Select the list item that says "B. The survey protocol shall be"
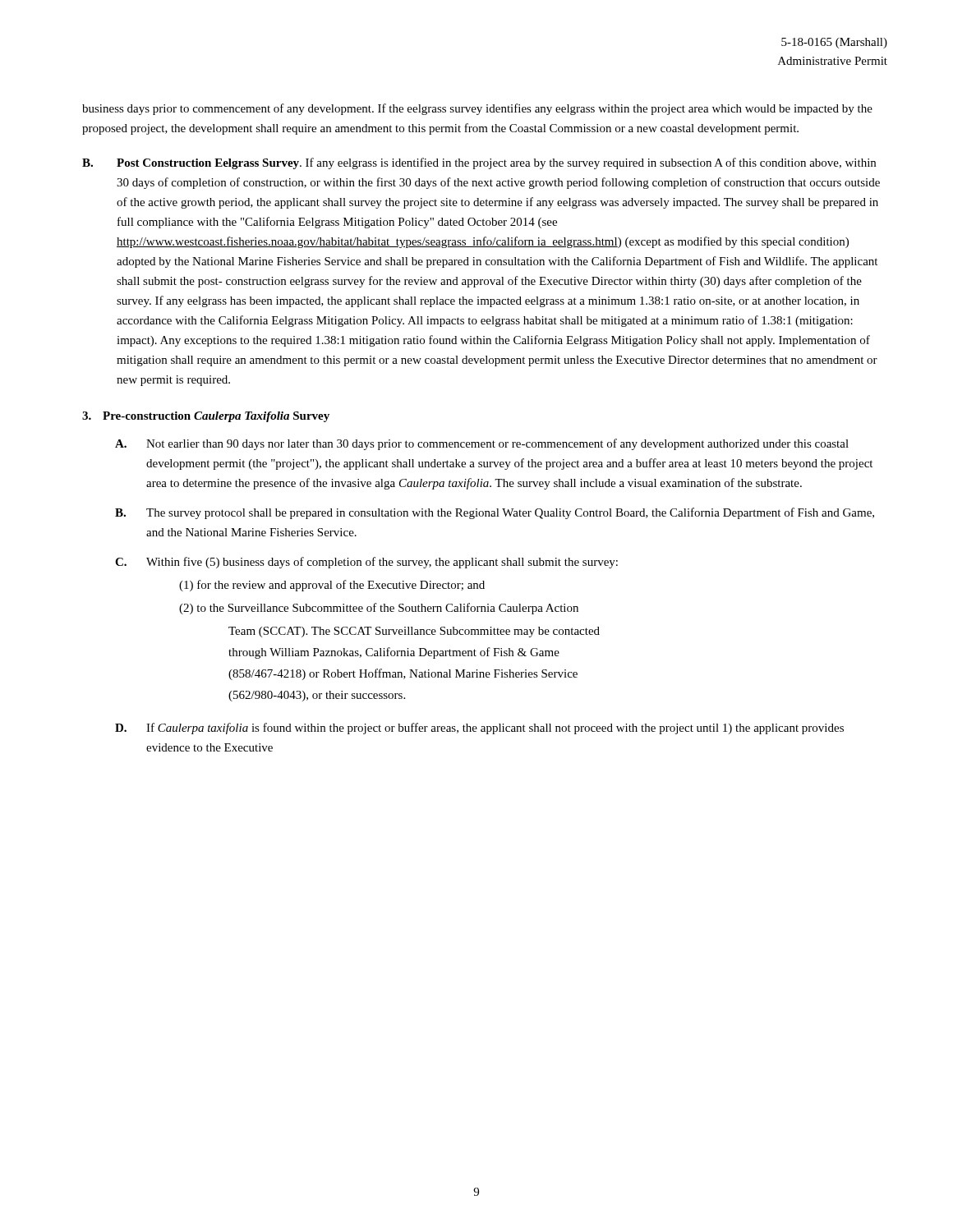 501,522
